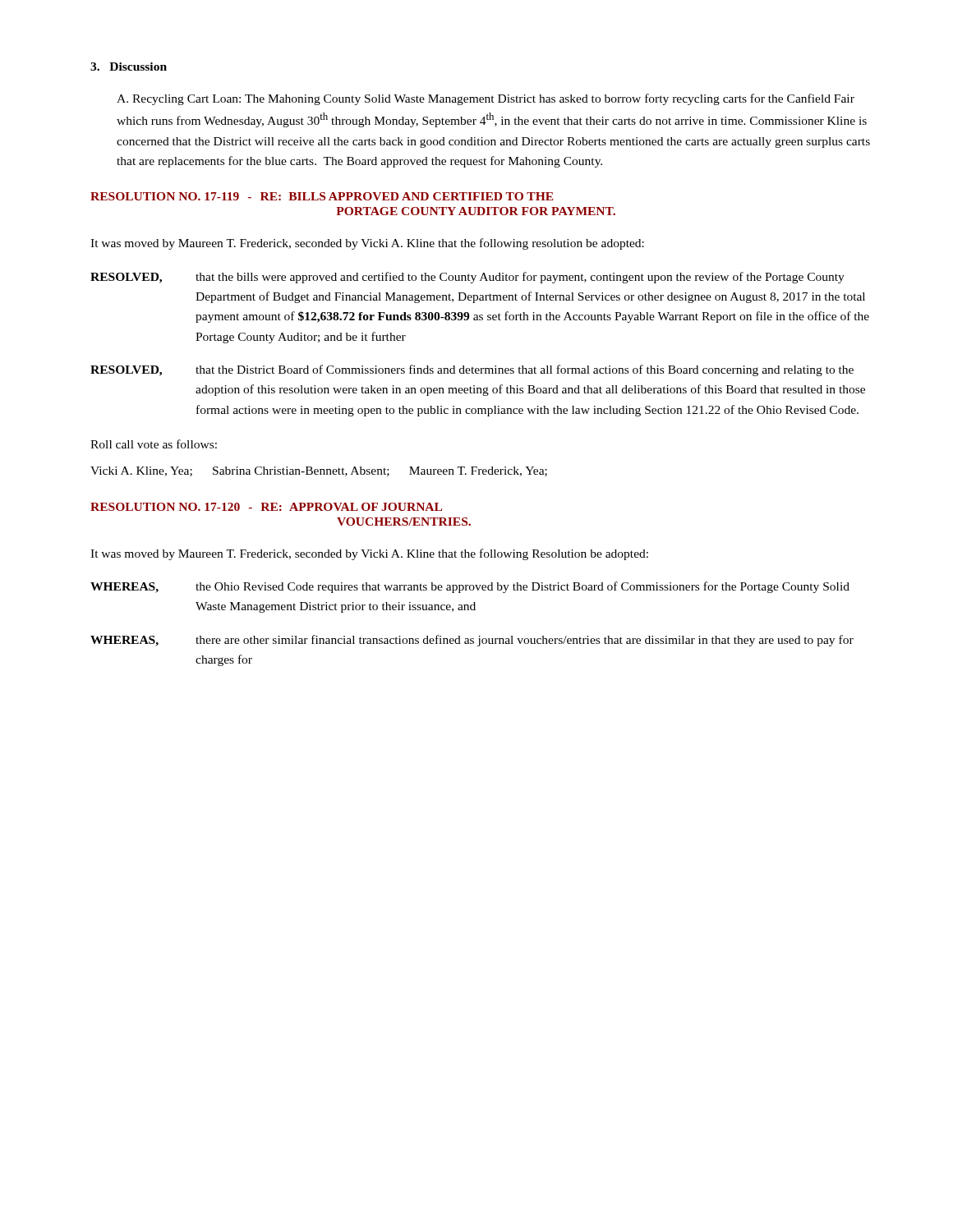Select the section header that says "RESOLUTION NO. 17-119 - RE: BILLS APPROVED"
This screenshot has height=1232, width=953.
[x=353, y=204]
